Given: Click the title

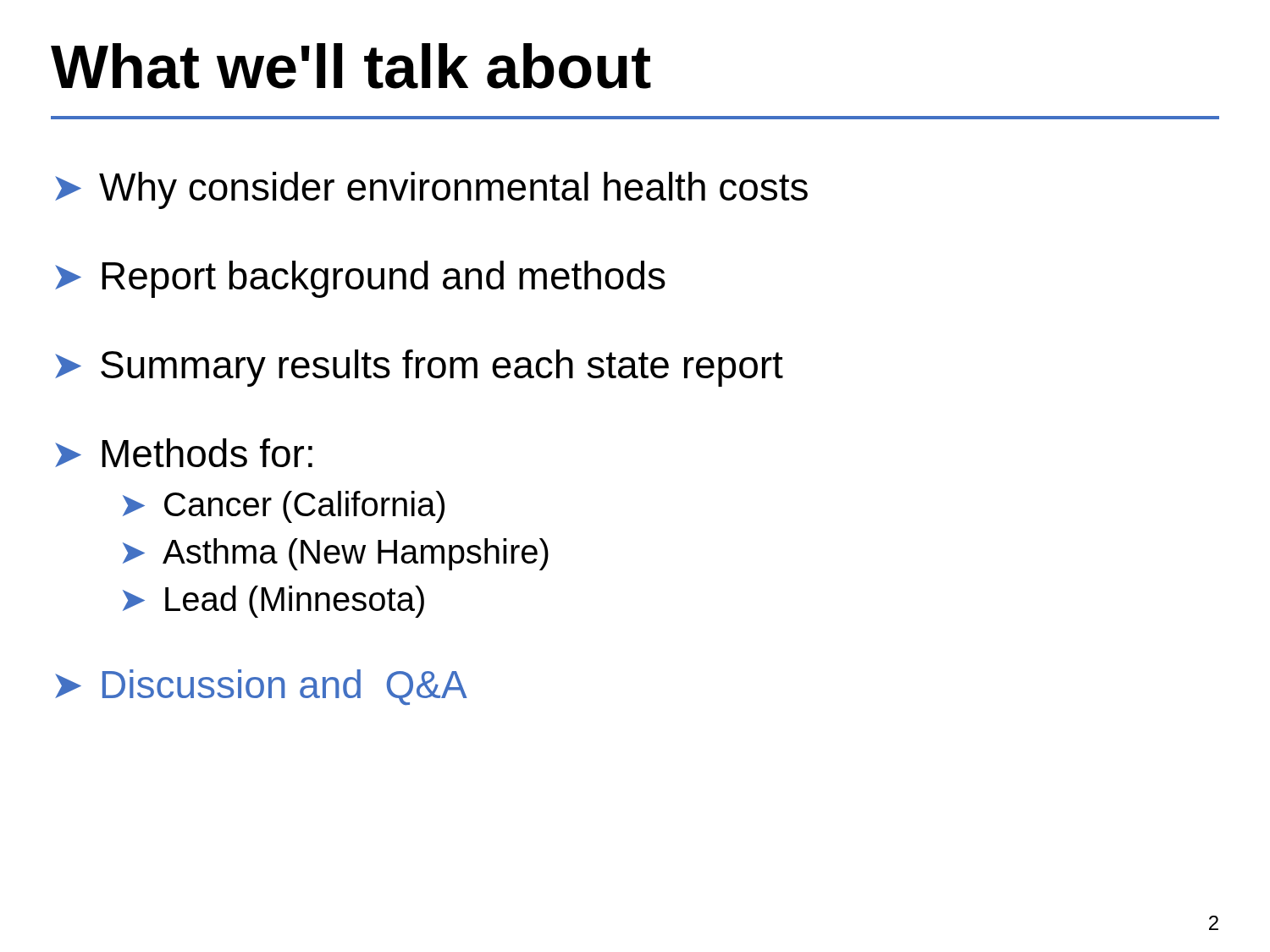Looking at the screenshot, I should click(635, 77).
